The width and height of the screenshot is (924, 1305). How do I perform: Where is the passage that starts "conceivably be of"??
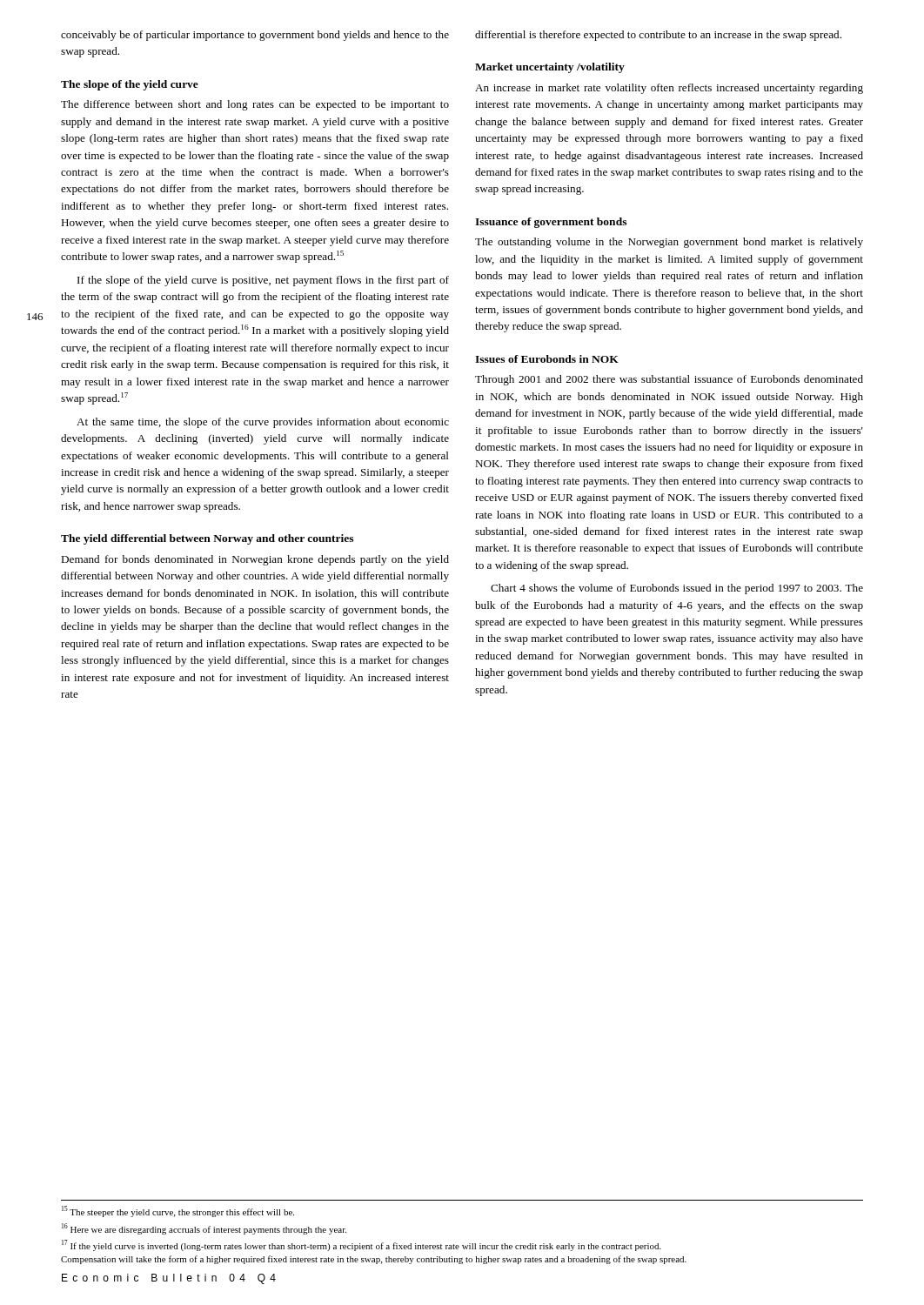[x=255, y=43]
